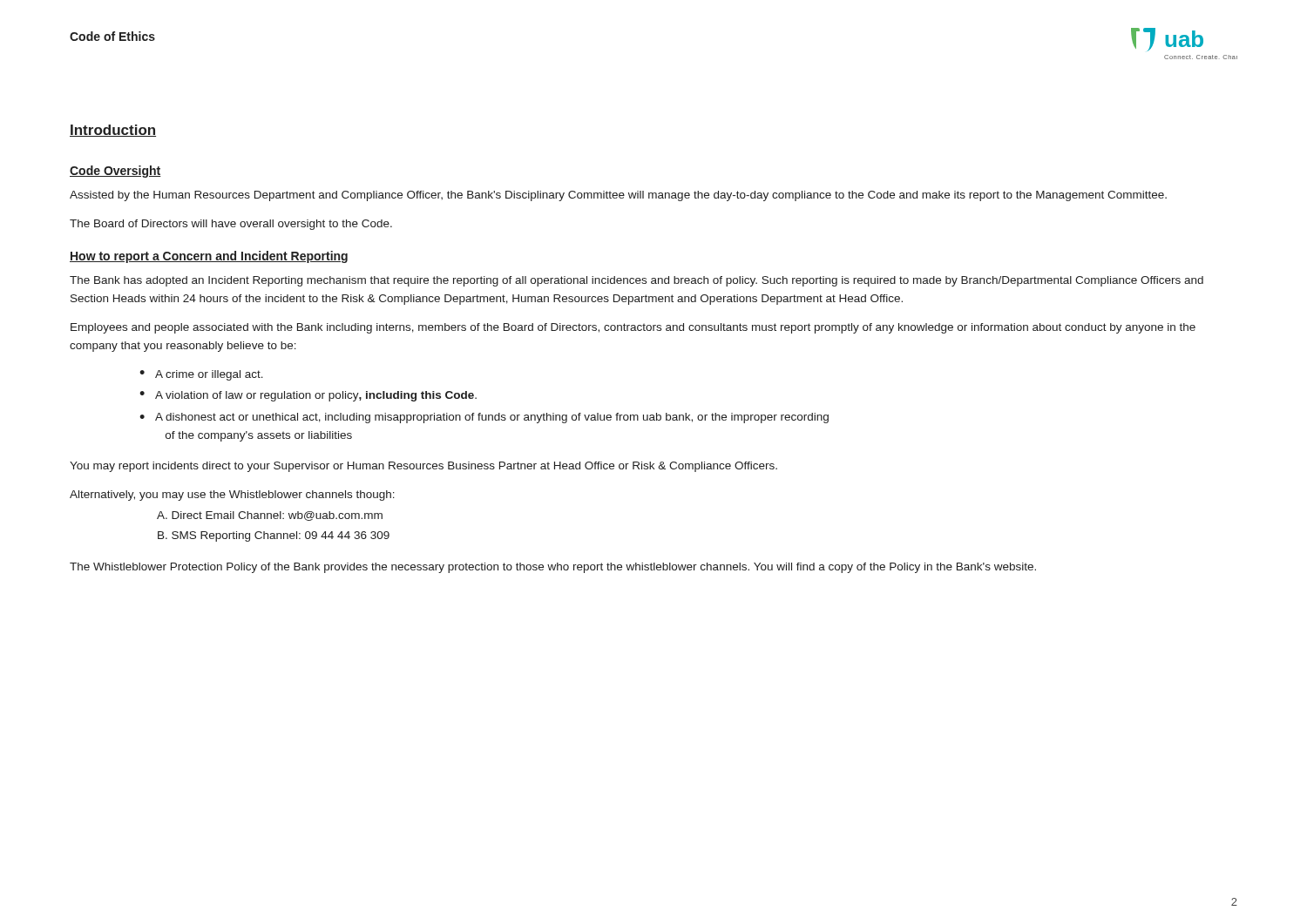Point to the block beginning "The Board of Directors will have overall"
The image size is (1307, 924).
pyautogui.click(x=231, y=223)
